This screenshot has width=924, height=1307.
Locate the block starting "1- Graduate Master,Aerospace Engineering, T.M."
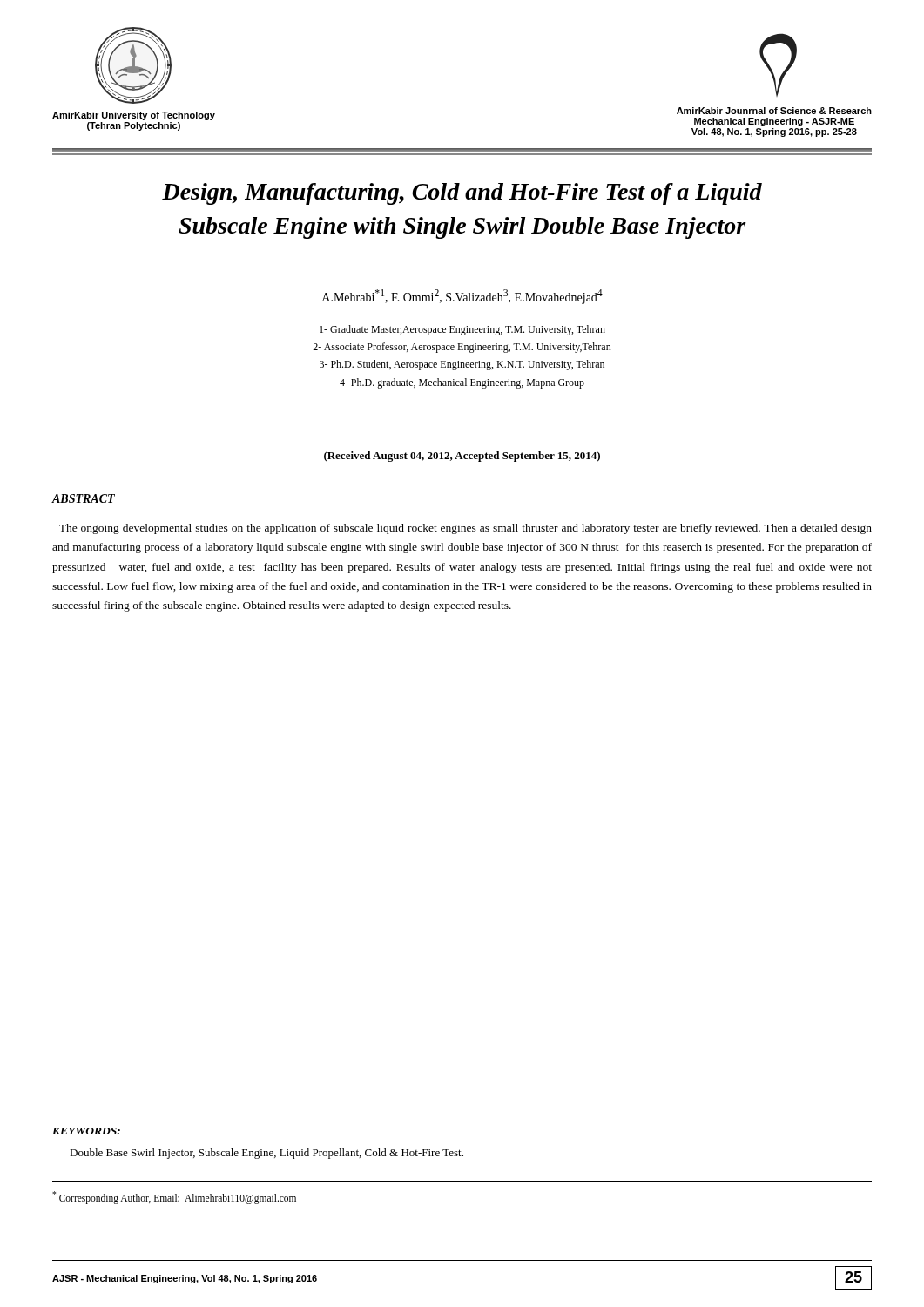tap(462, 329)
